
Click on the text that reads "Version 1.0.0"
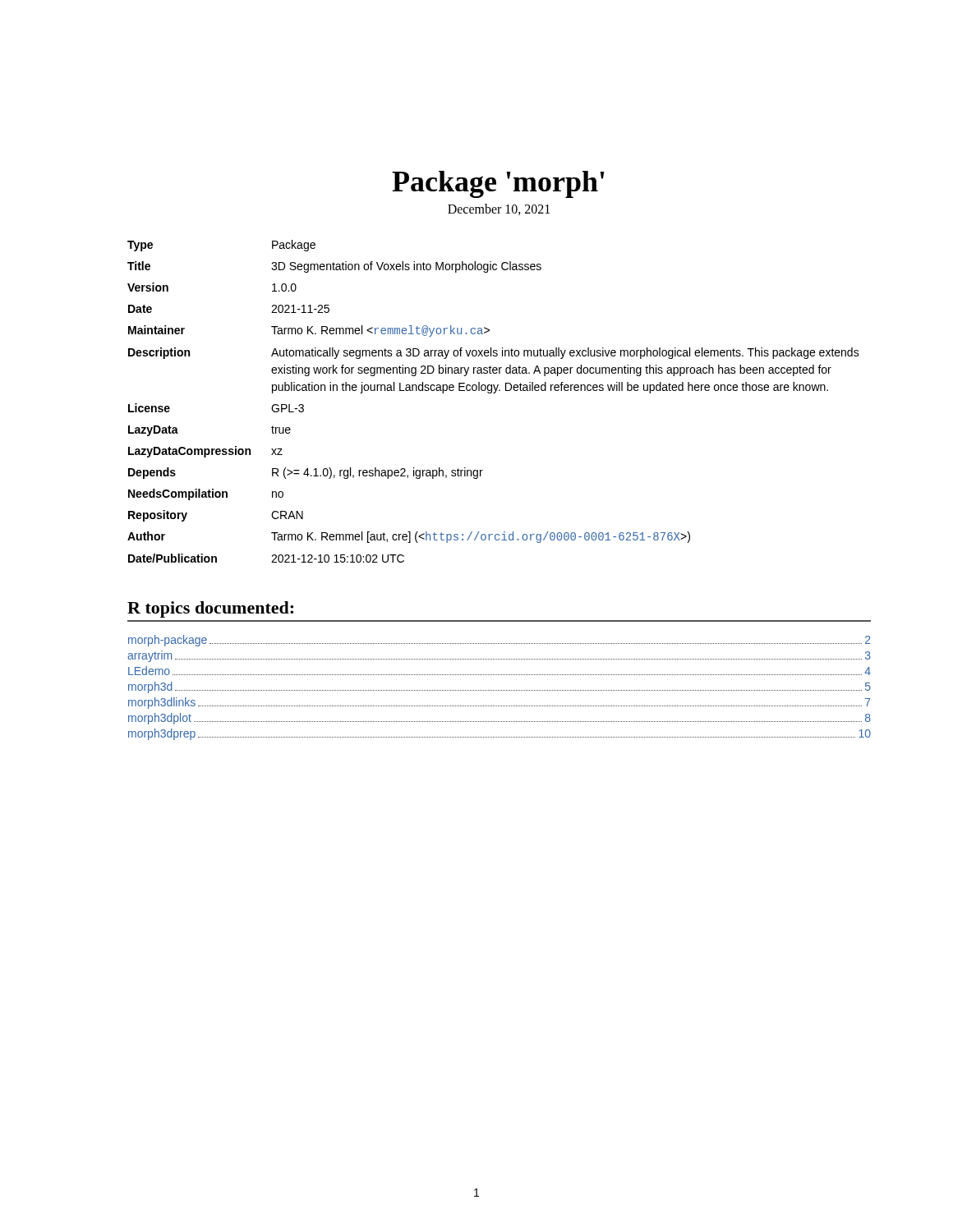coord(146,287)
